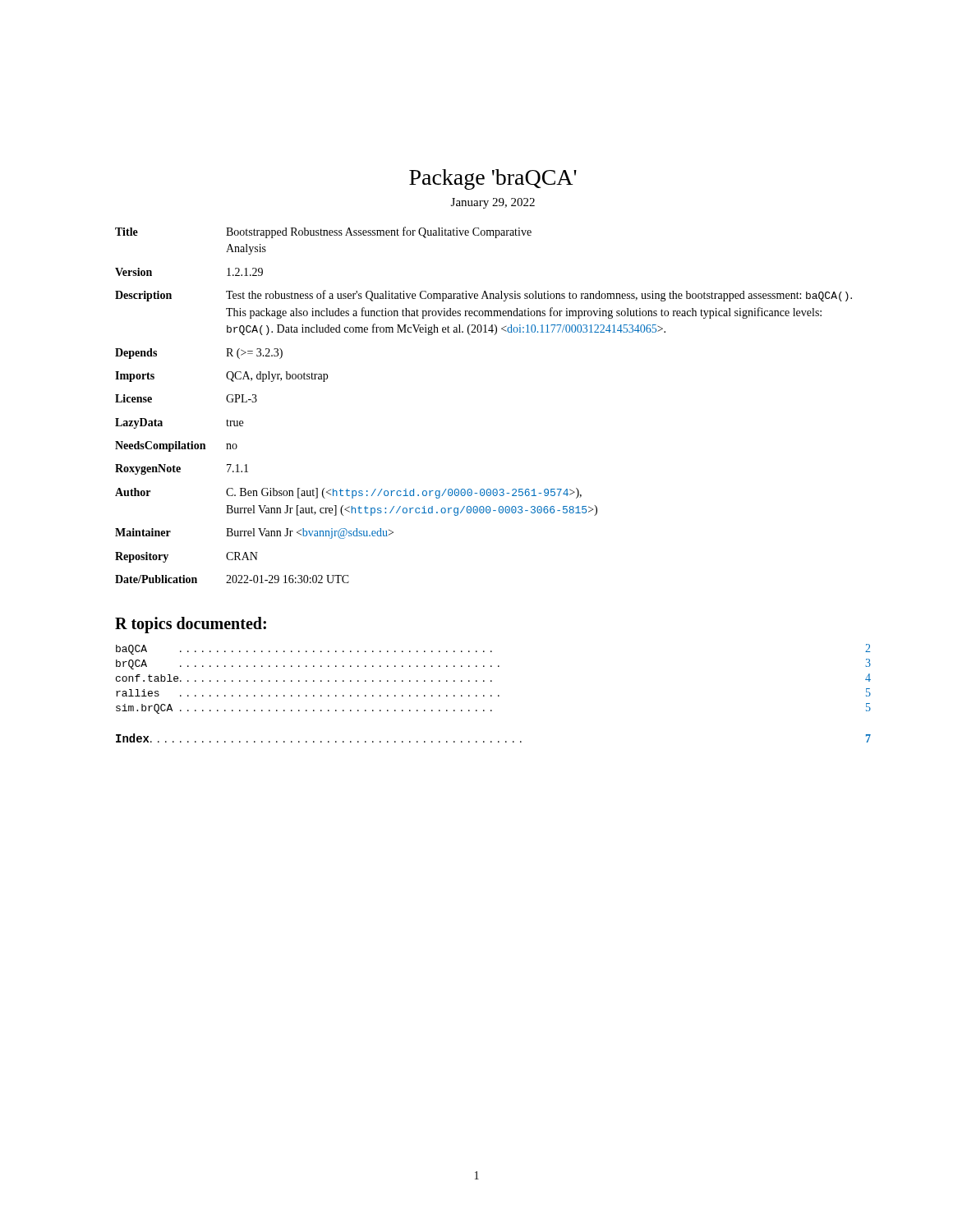
Task: Click the passage that begins "Description Test the robustness"
Action: [493, 313]
